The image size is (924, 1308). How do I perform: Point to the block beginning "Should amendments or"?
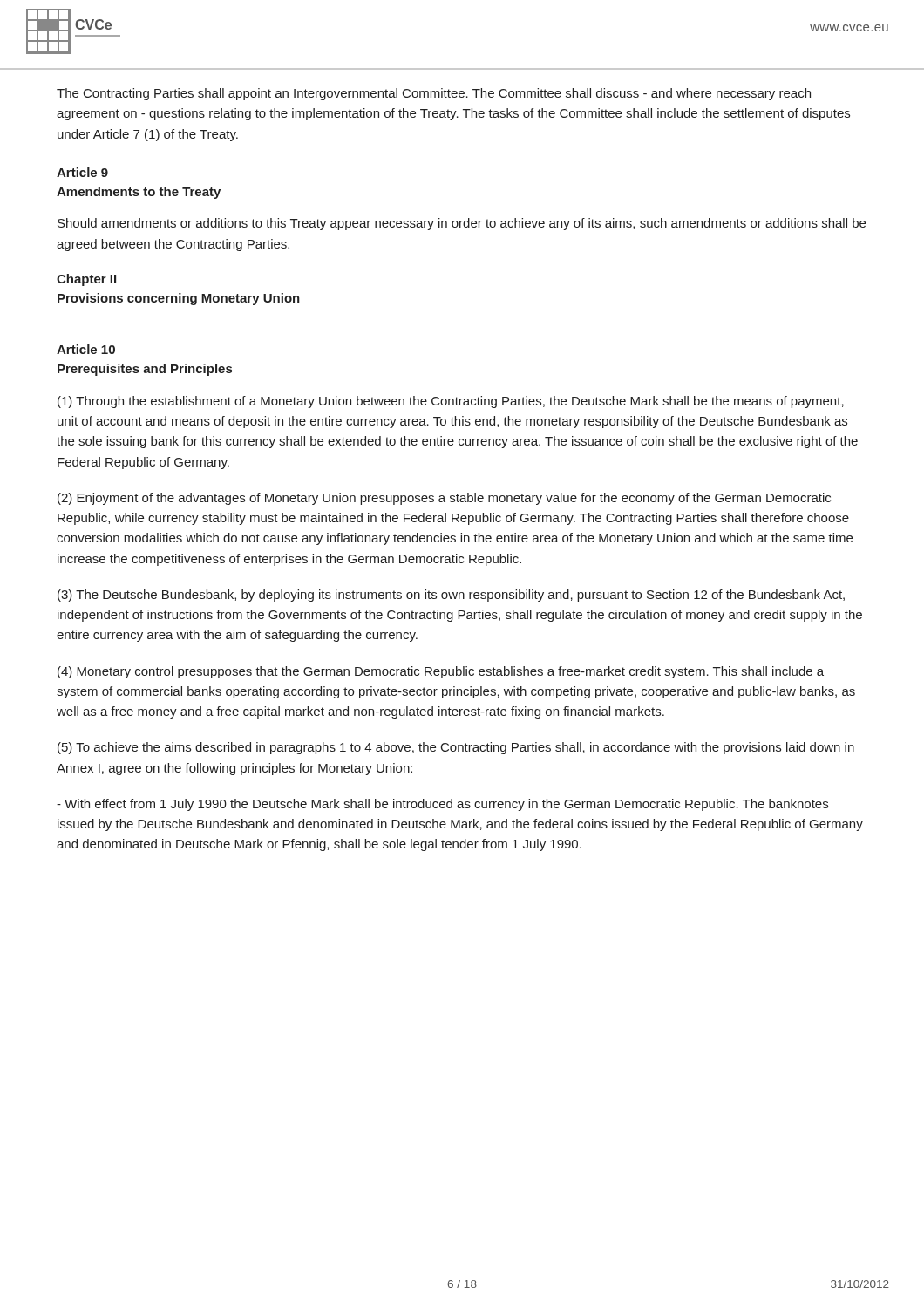coord(461,233)
